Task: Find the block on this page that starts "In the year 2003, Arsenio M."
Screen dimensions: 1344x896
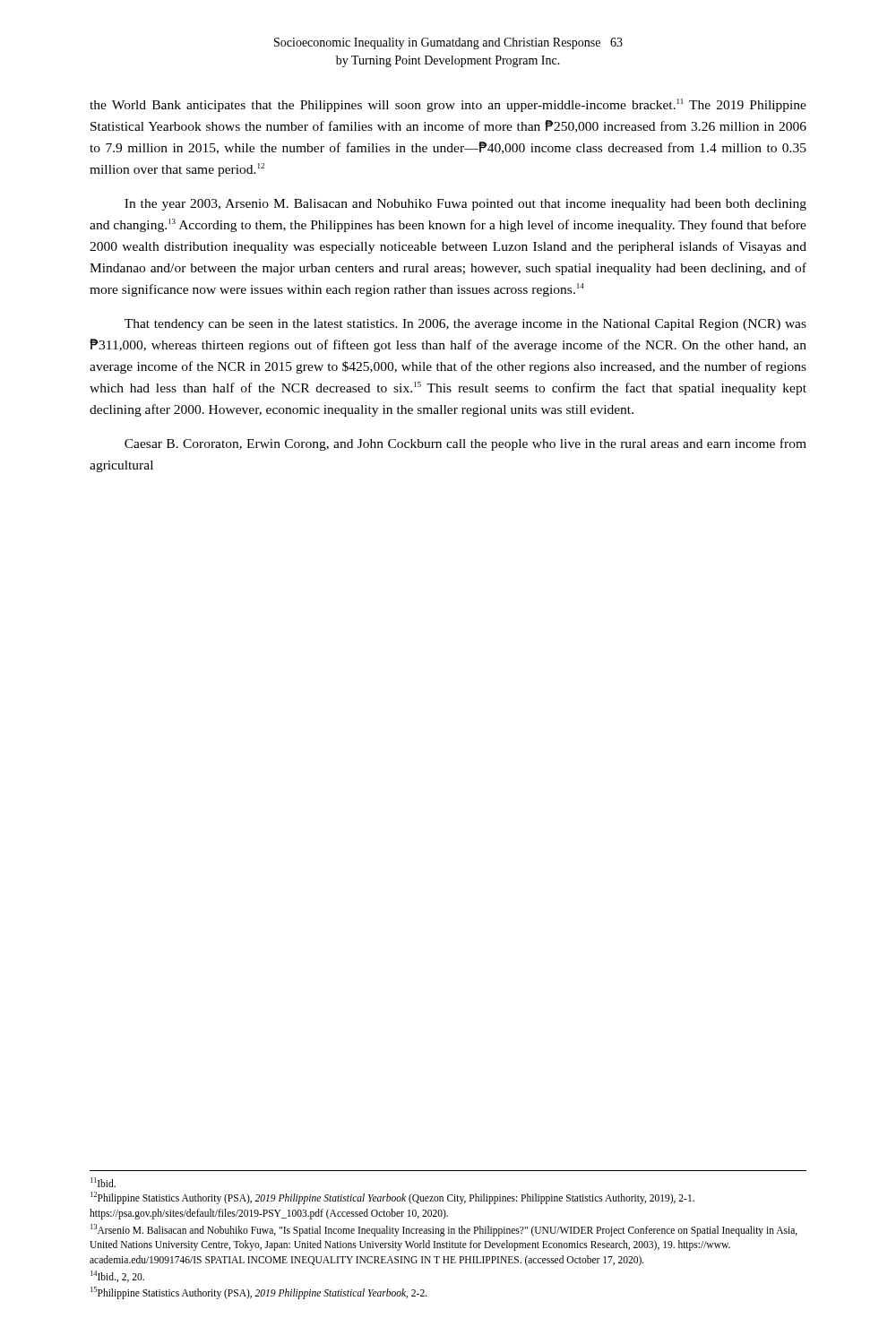Action: click(x=448, y=246)
